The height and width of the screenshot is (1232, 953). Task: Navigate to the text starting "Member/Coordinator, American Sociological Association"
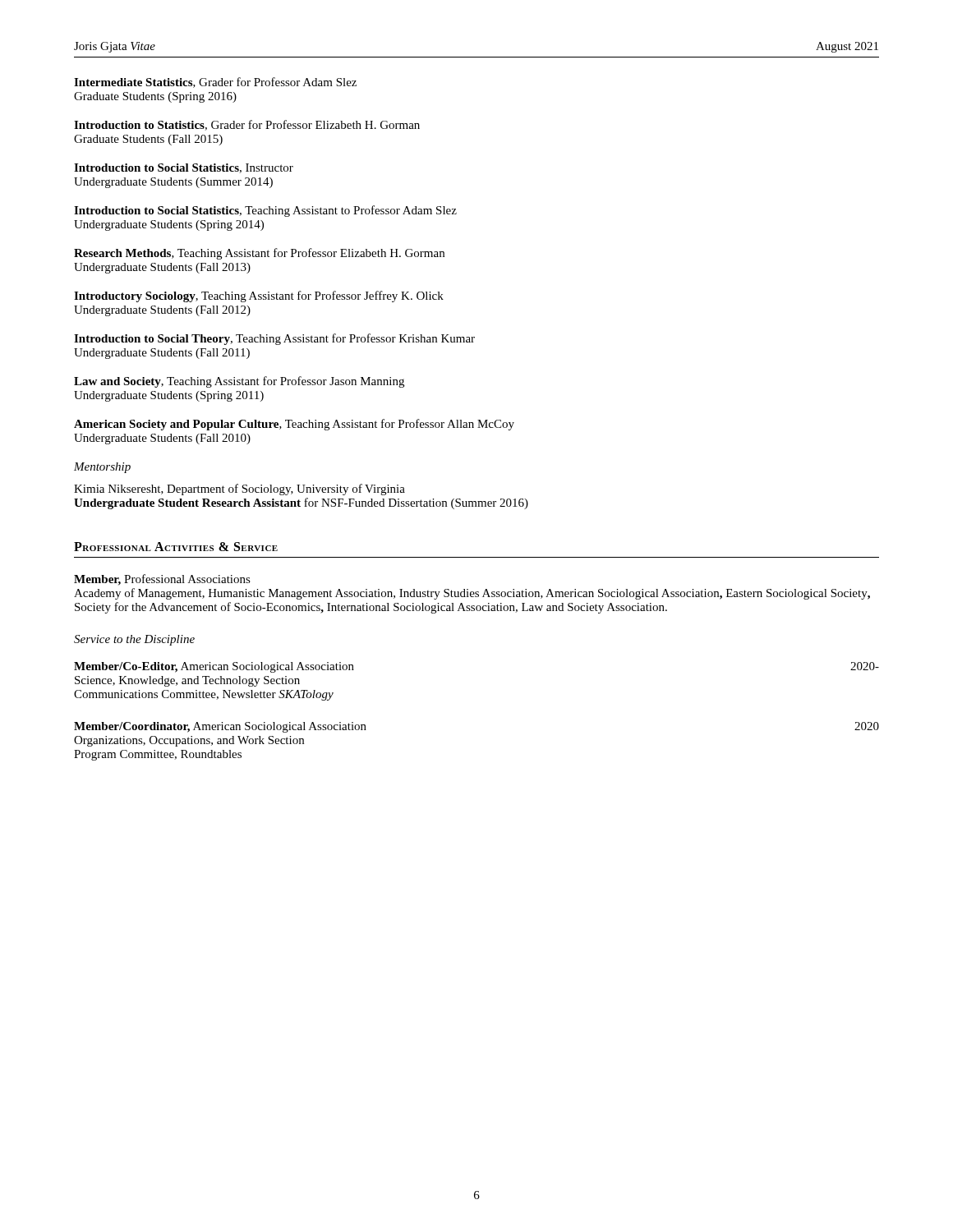click(x=221, y=726)
